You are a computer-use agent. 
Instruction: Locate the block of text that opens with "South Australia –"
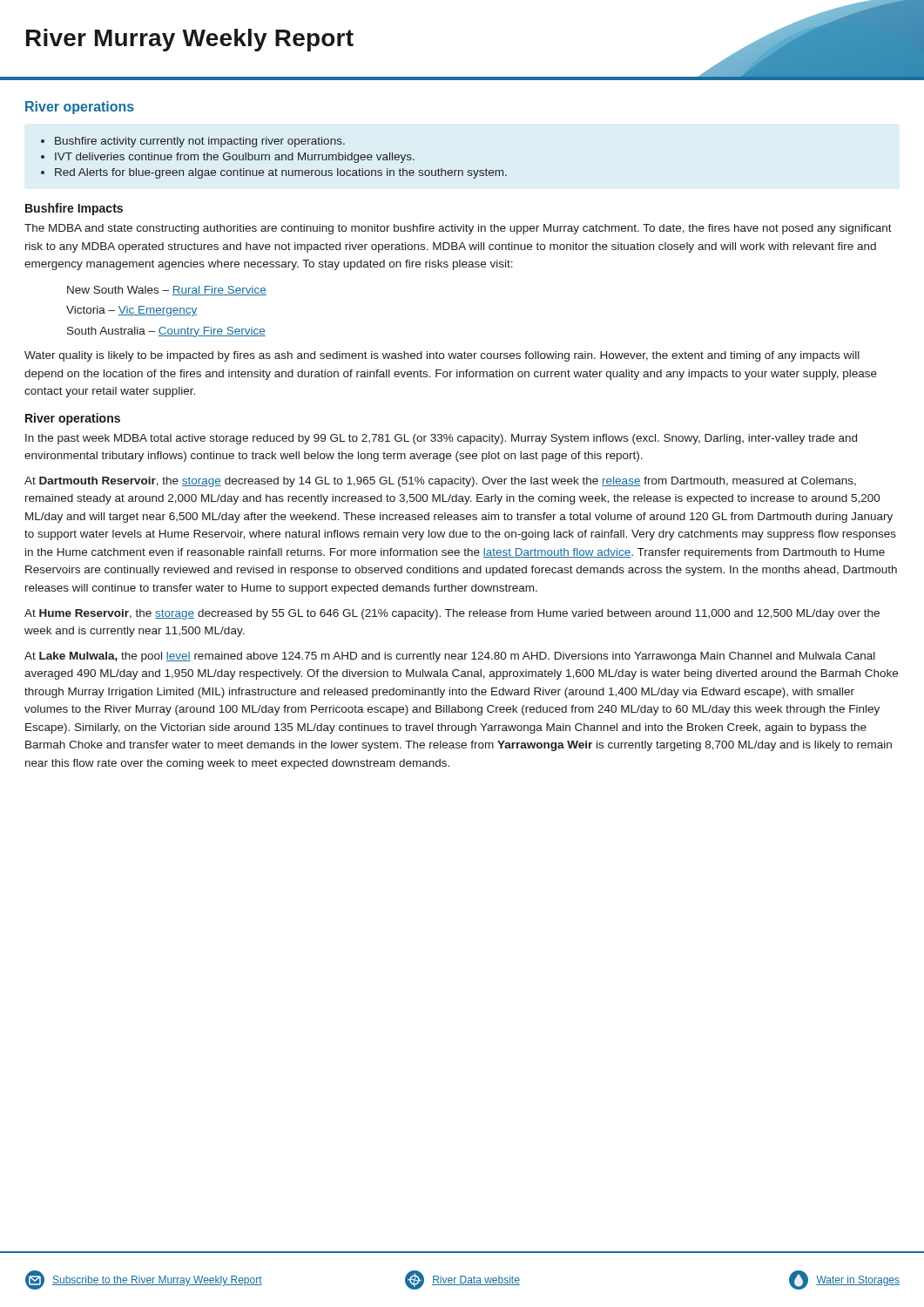[166, 330]
